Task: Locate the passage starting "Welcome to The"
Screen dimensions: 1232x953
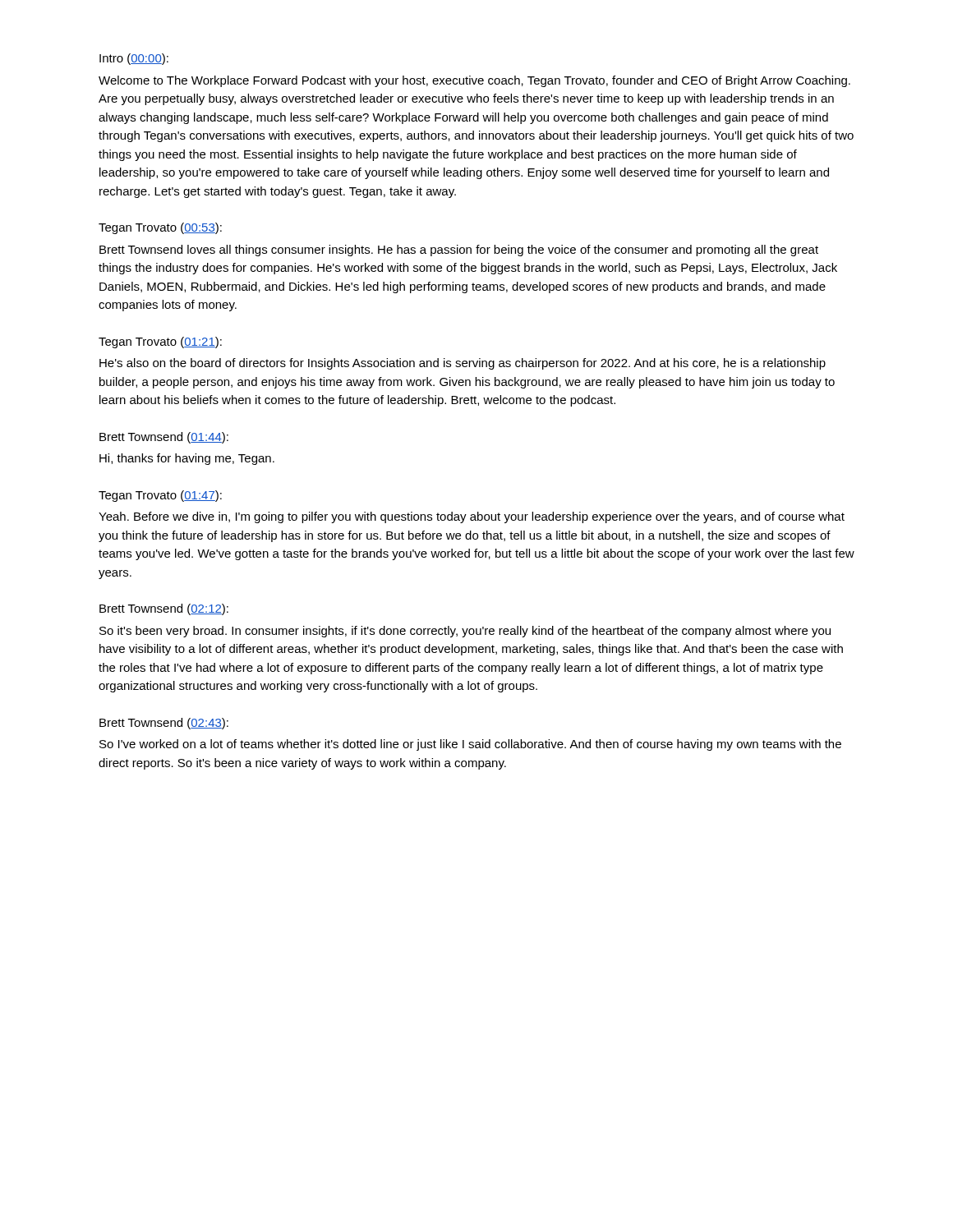Action: [x=476, y=135]
